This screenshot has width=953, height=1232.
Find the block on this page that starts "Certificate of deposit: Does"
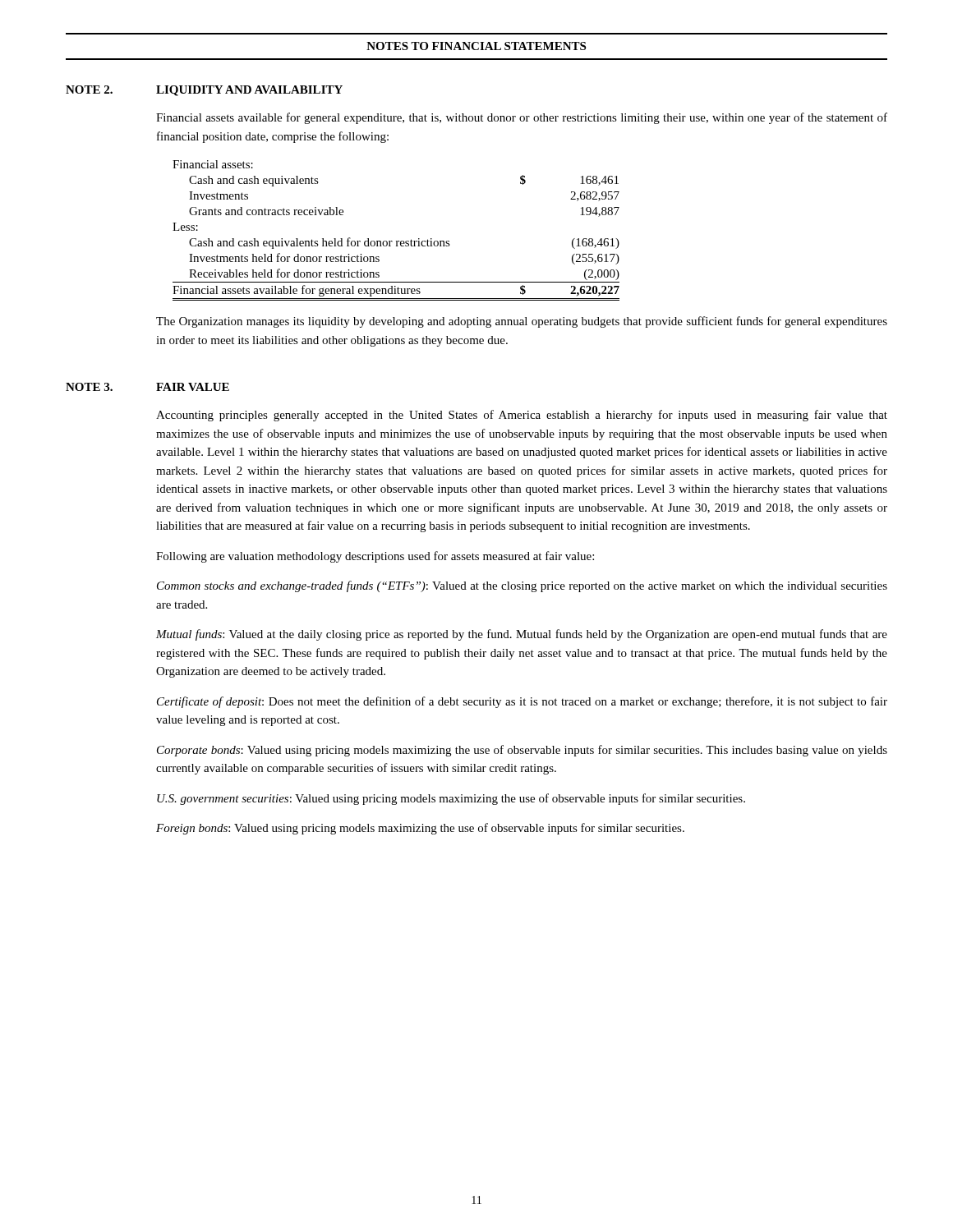click(x=522, y=710)
